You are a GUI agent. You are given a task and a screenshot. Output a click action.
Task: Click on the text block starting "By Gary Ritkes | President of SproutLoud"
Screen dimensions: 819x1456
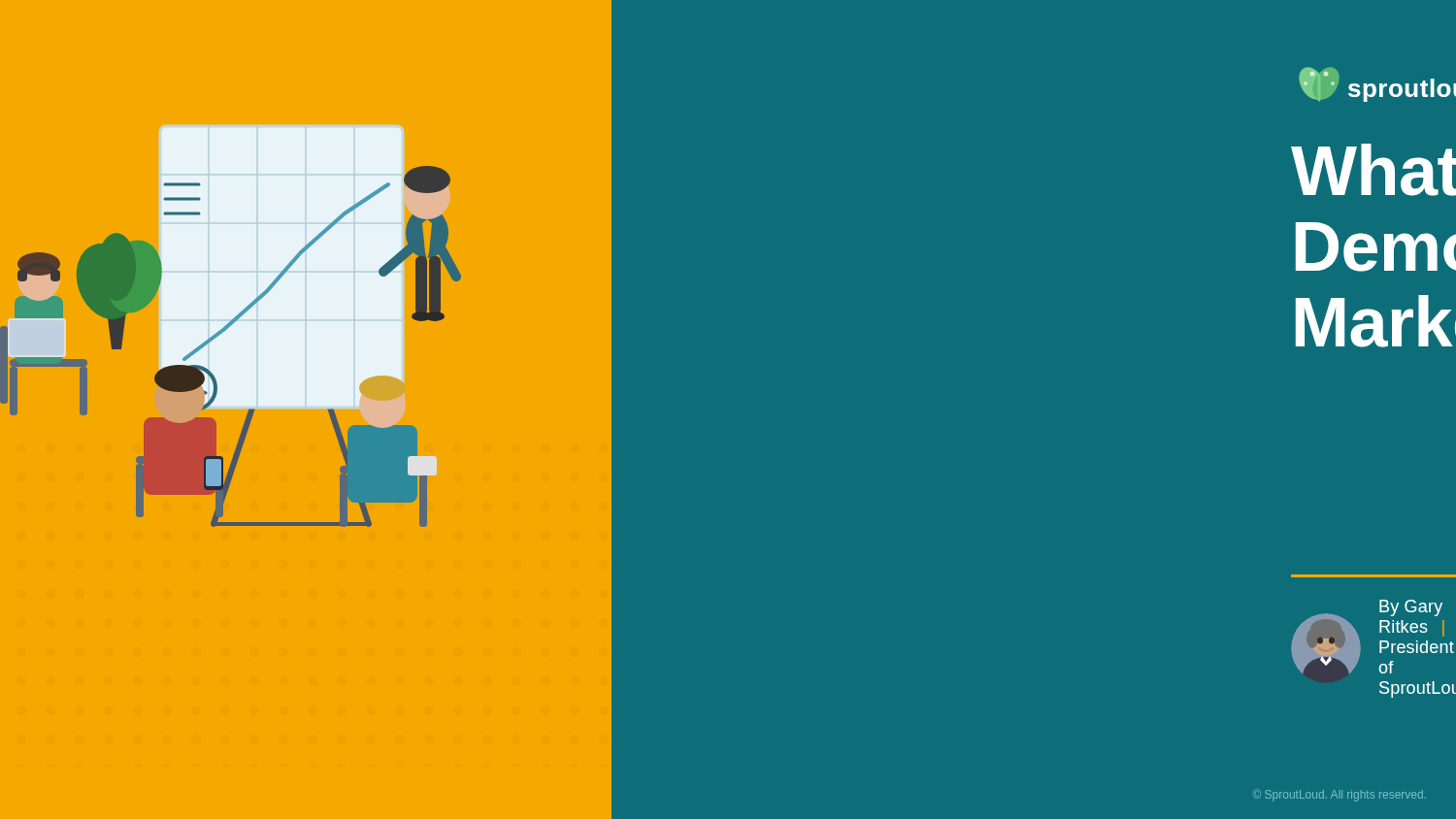coord(1417,647)
